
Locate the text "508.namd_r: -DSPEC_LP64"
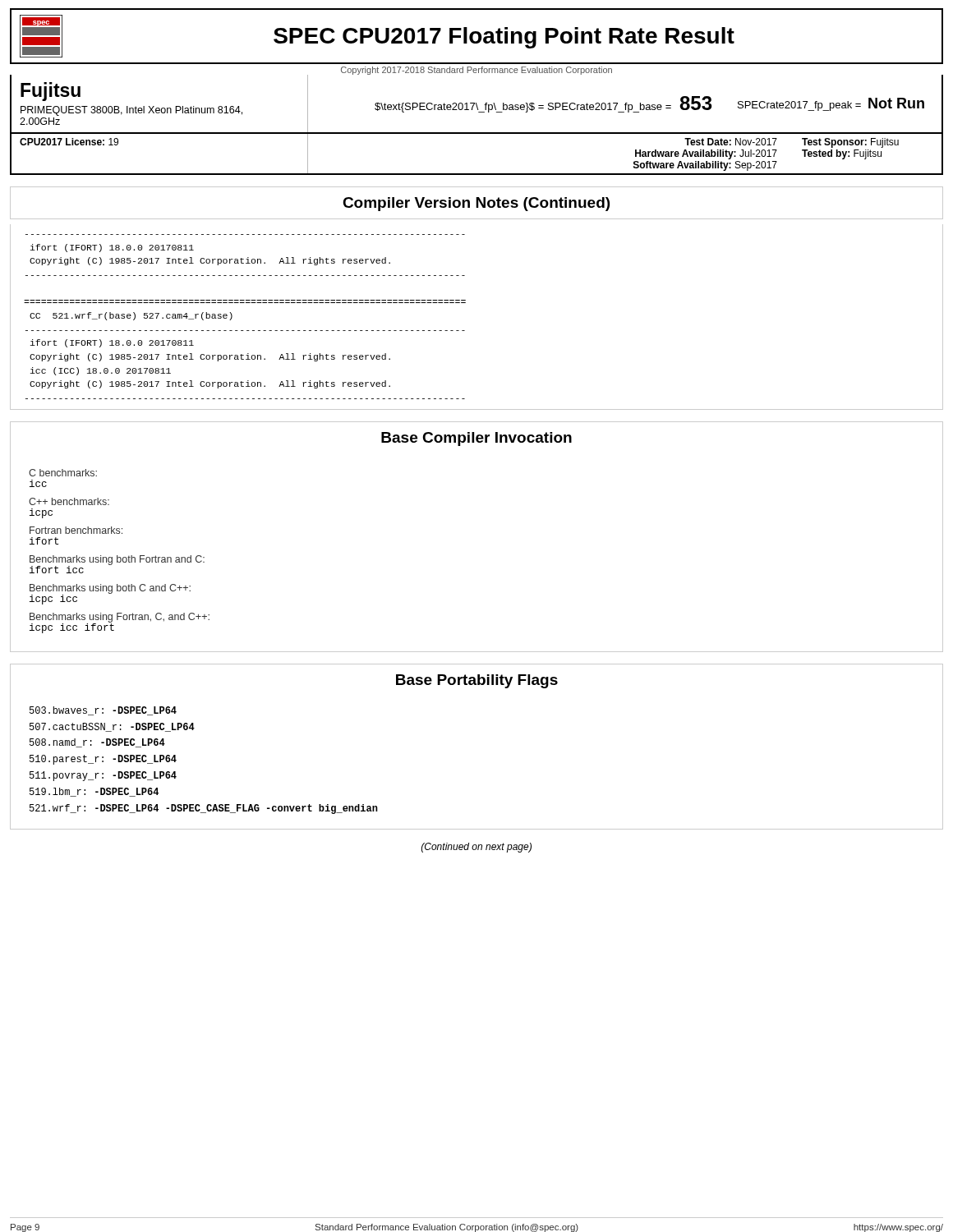click(x=97, y=744)
